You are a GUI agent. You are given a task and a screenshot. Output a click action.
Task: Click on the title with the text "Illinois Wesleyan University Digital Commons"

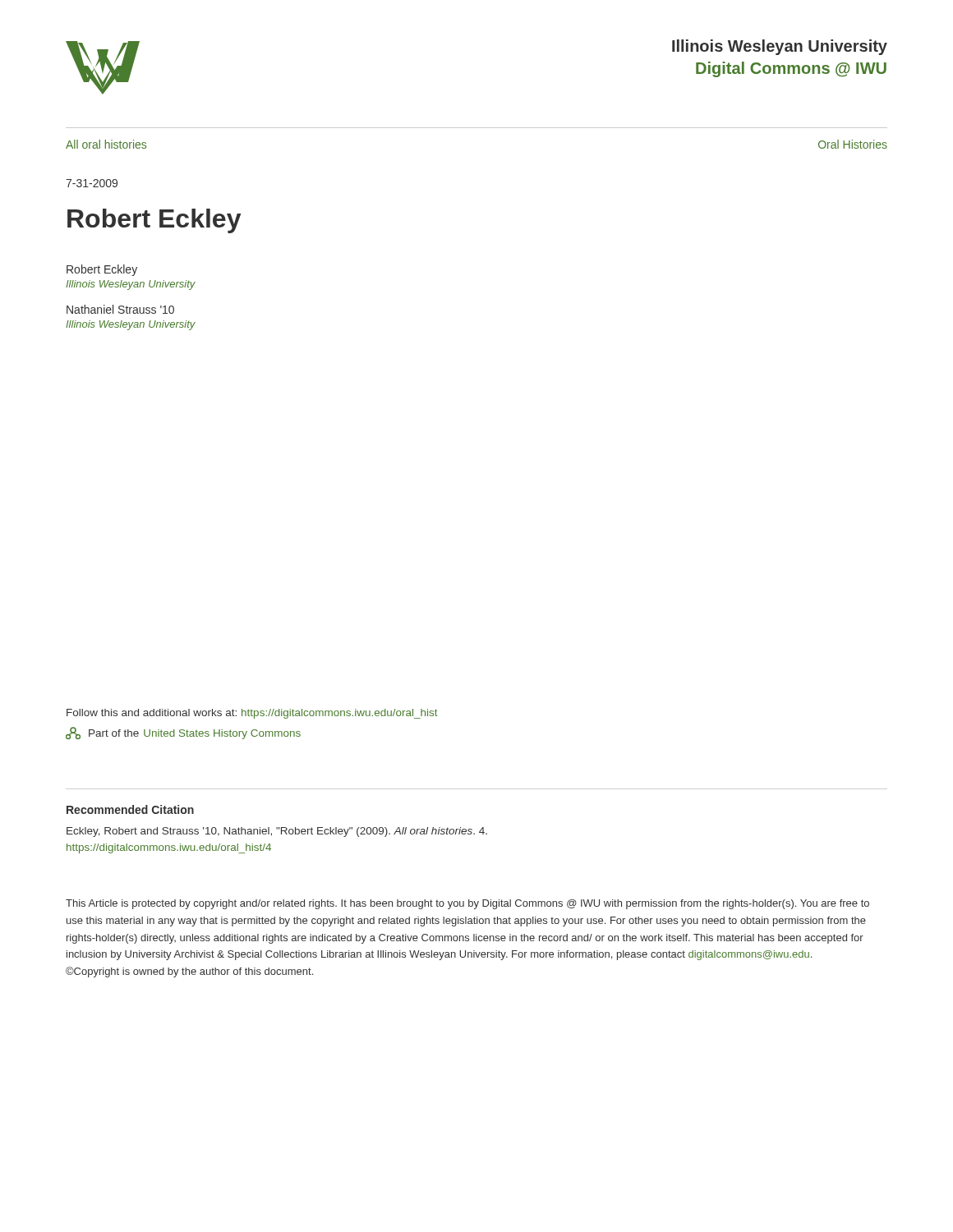[780, 47]
